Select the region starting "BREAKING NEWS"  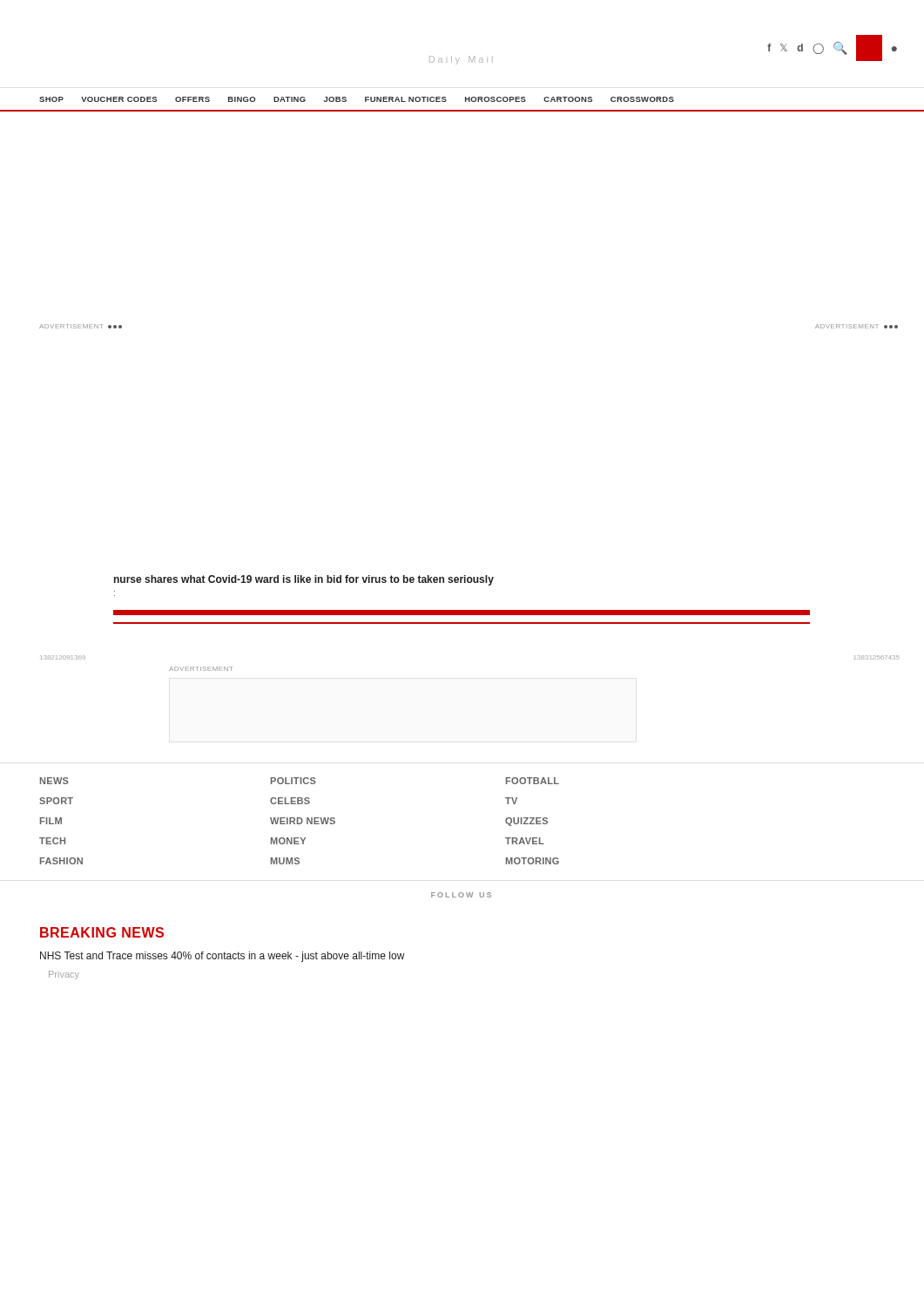pos(102,933)
